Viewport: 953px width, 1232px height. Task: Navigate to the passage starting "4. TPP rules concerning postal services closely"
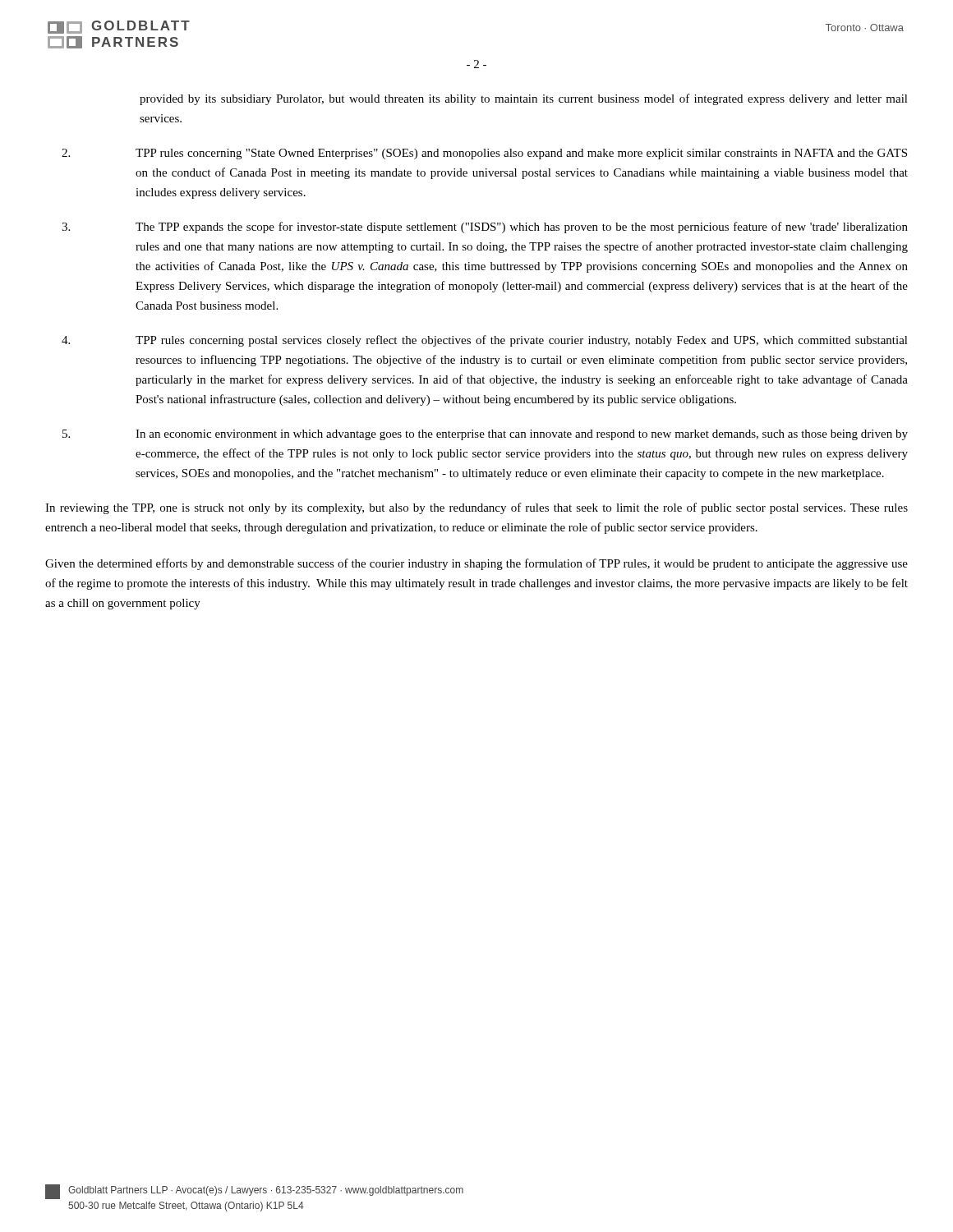(476, 370)
